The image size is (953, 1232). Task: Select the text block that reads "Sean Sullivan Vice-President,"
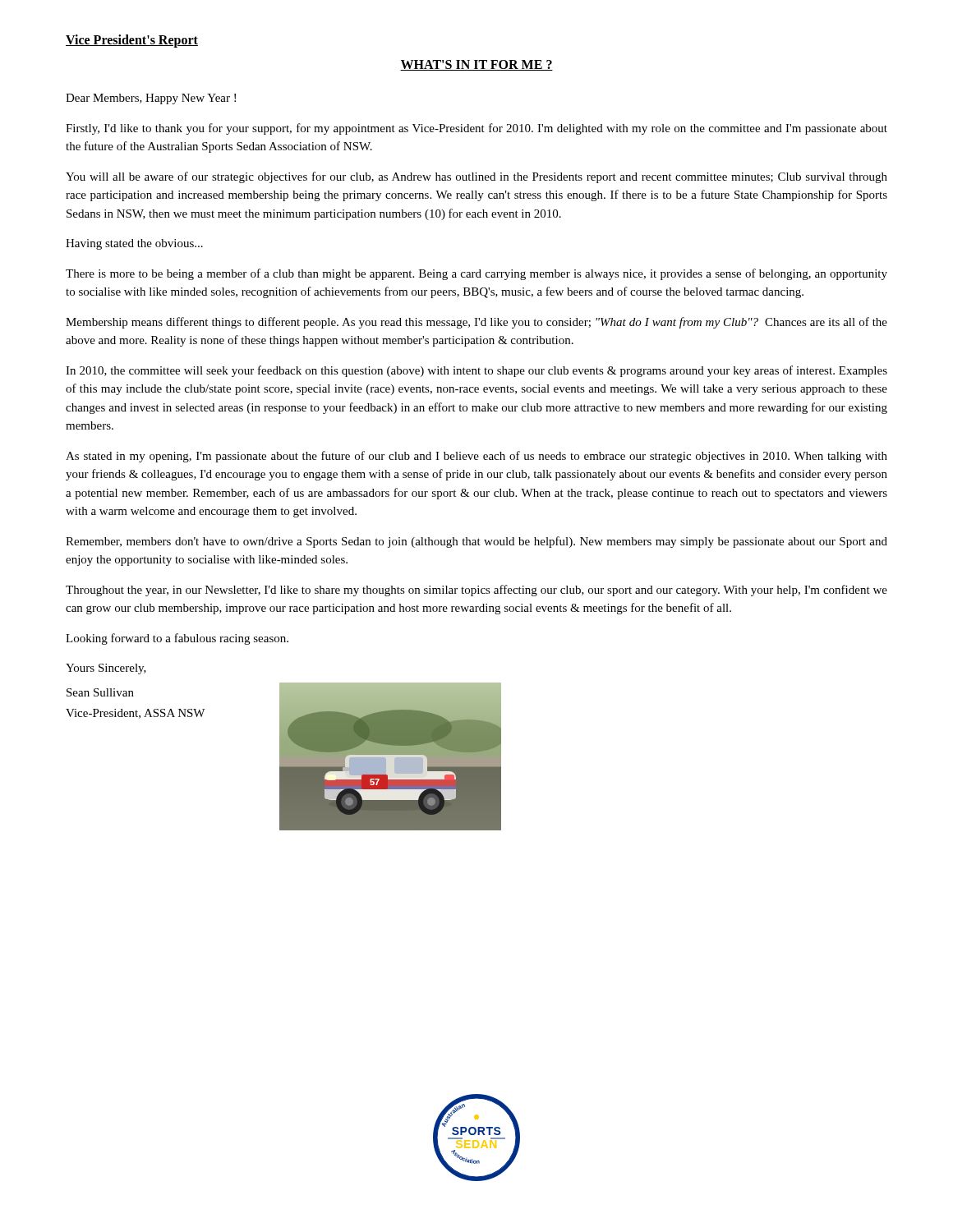pos(135,702)
